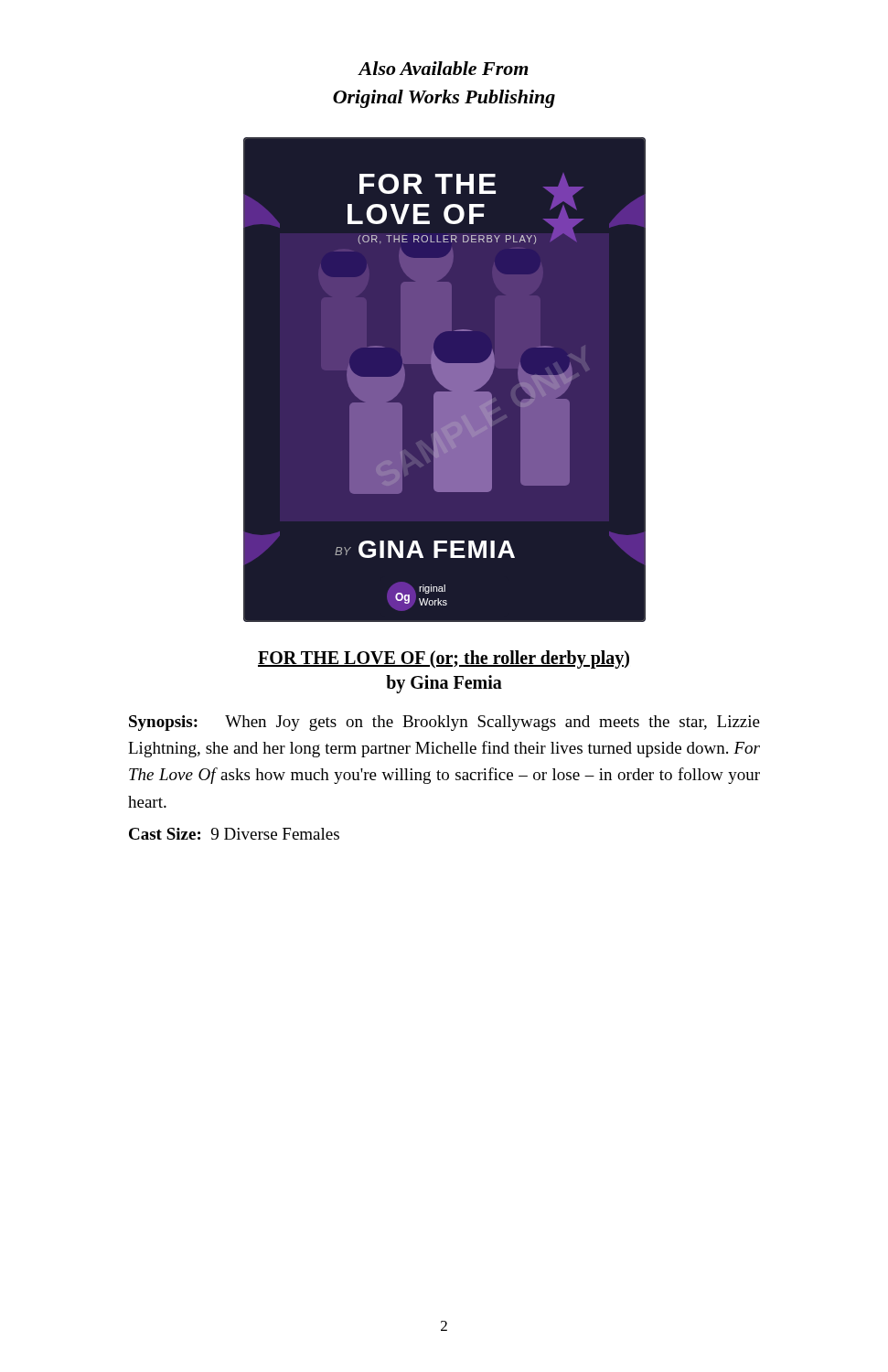The height and width of the screenshot is (1372, 888).
Task: Find the block starting "Cast Size: 9 Diverse"
Action: 234,834
